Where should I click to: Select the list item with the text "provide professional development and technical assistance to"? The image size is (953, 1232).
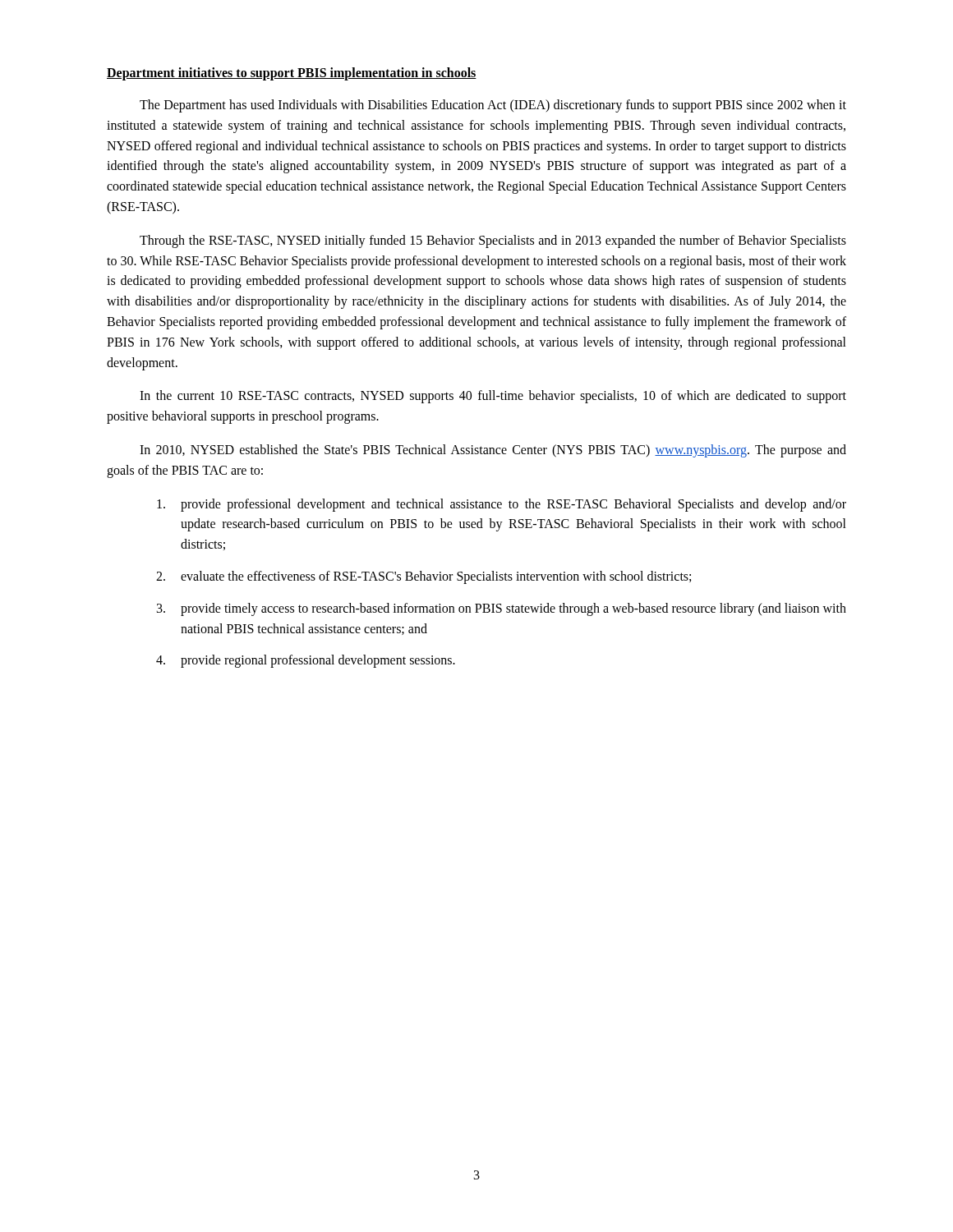[x=501, y=525]
